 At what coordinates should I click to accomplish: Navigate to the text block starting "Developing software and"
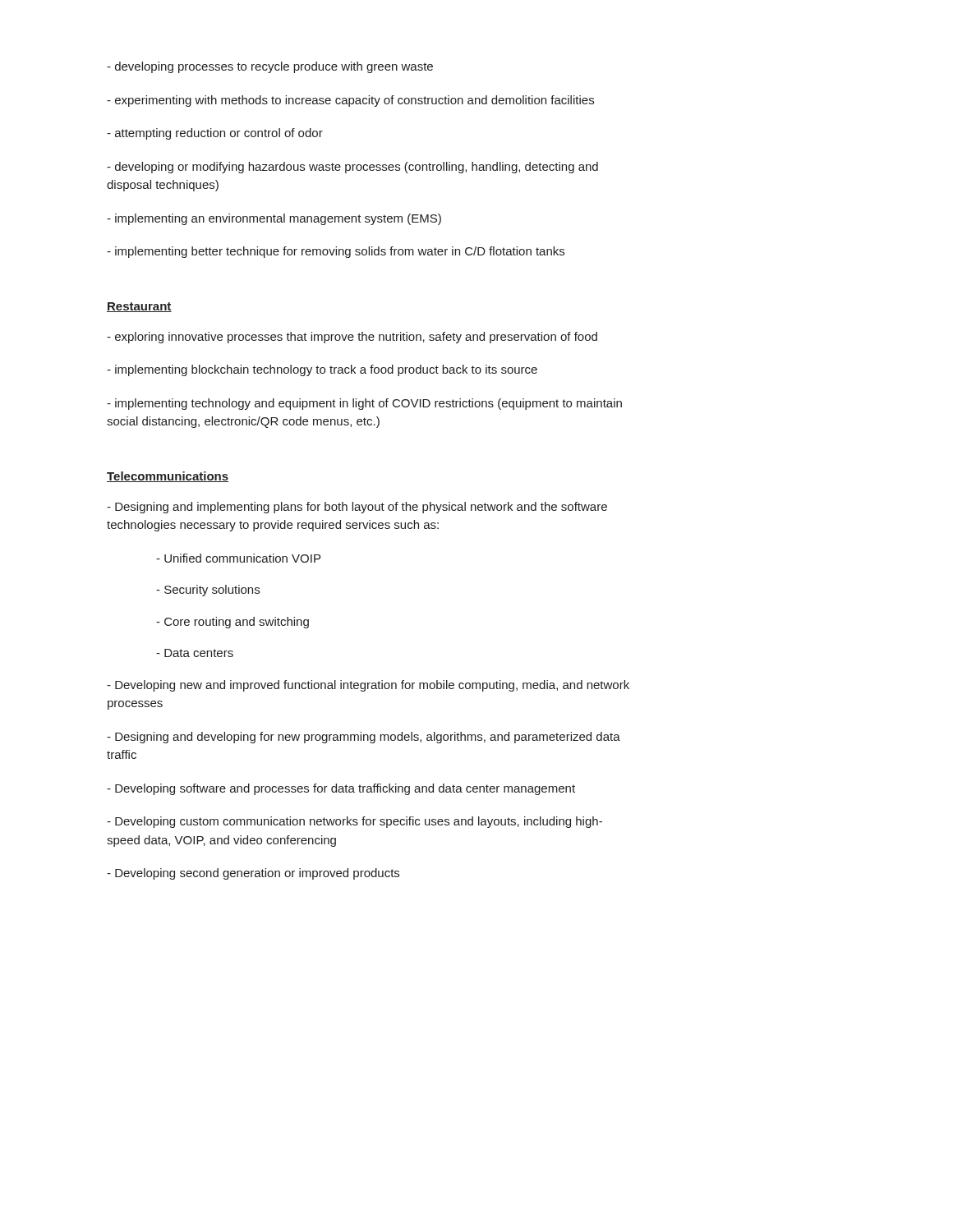[x=341, y=788]
